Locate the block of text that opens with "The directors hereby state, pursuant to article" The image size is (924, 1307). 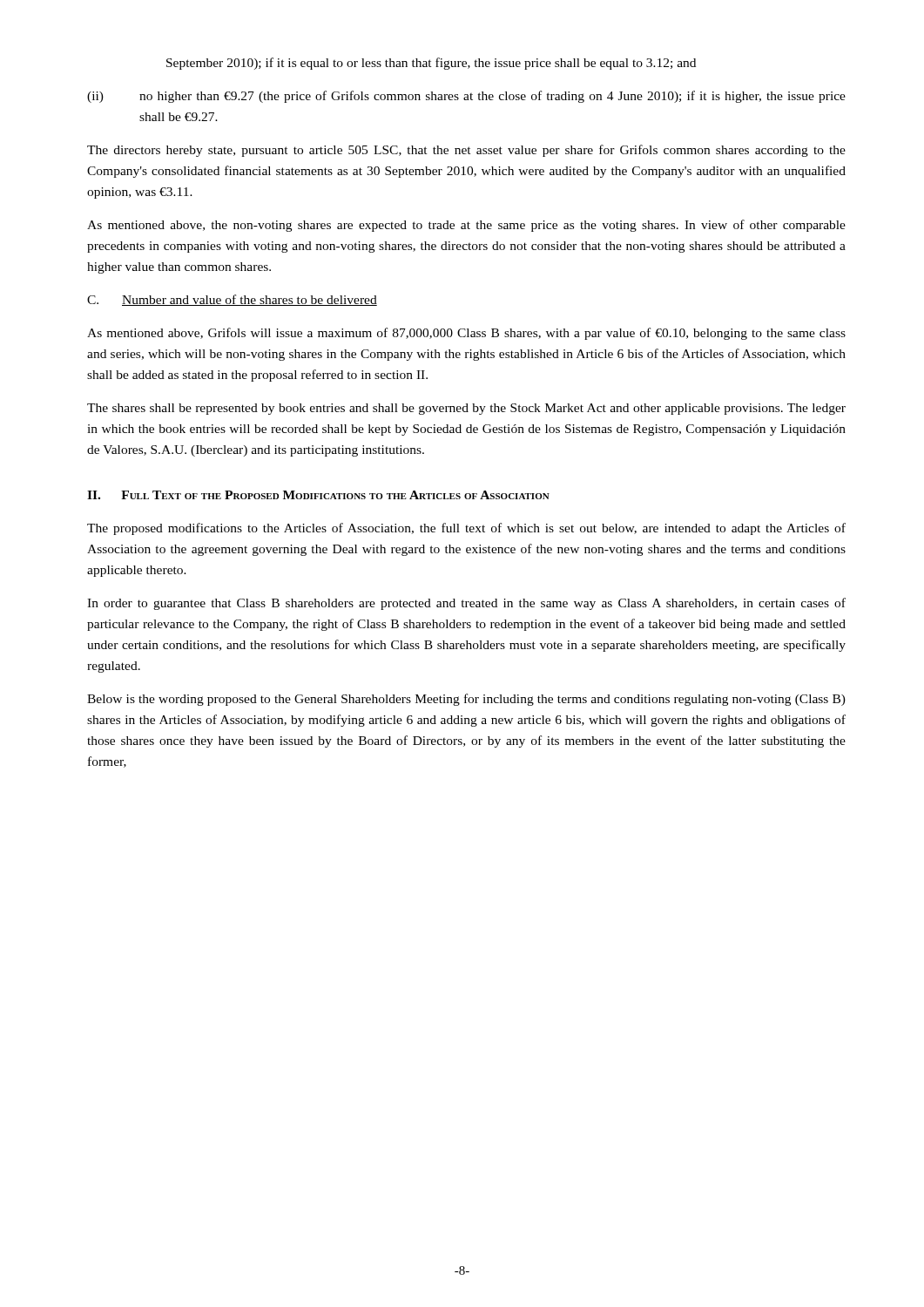click(x=466, y=171)
